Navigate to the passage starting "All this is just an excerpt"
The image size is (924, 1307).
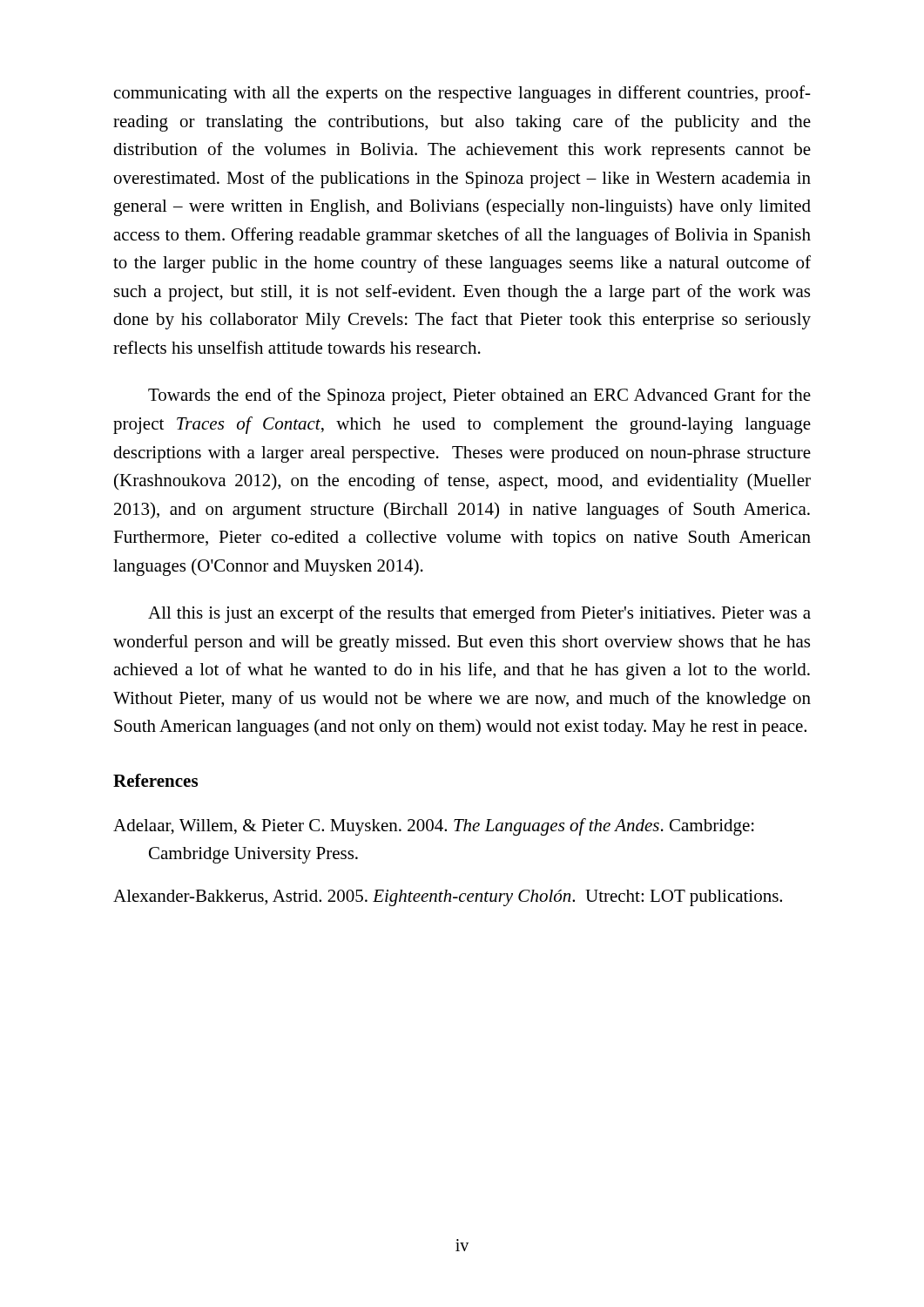(x=462, y=670)
